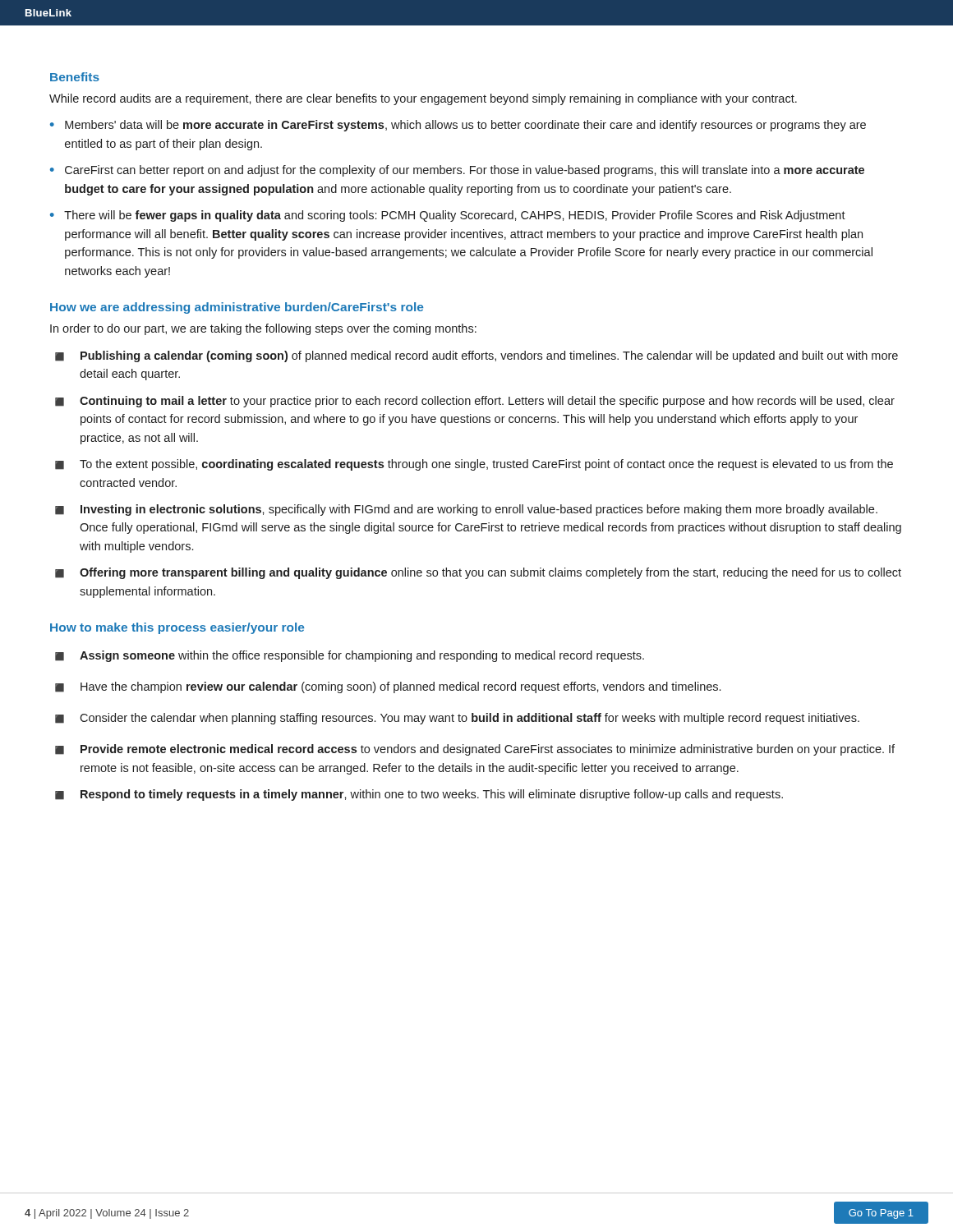Select the text starting "◾ Continuing to mail a letter"
953x1232 pixels.
click(x=476, y=419)
